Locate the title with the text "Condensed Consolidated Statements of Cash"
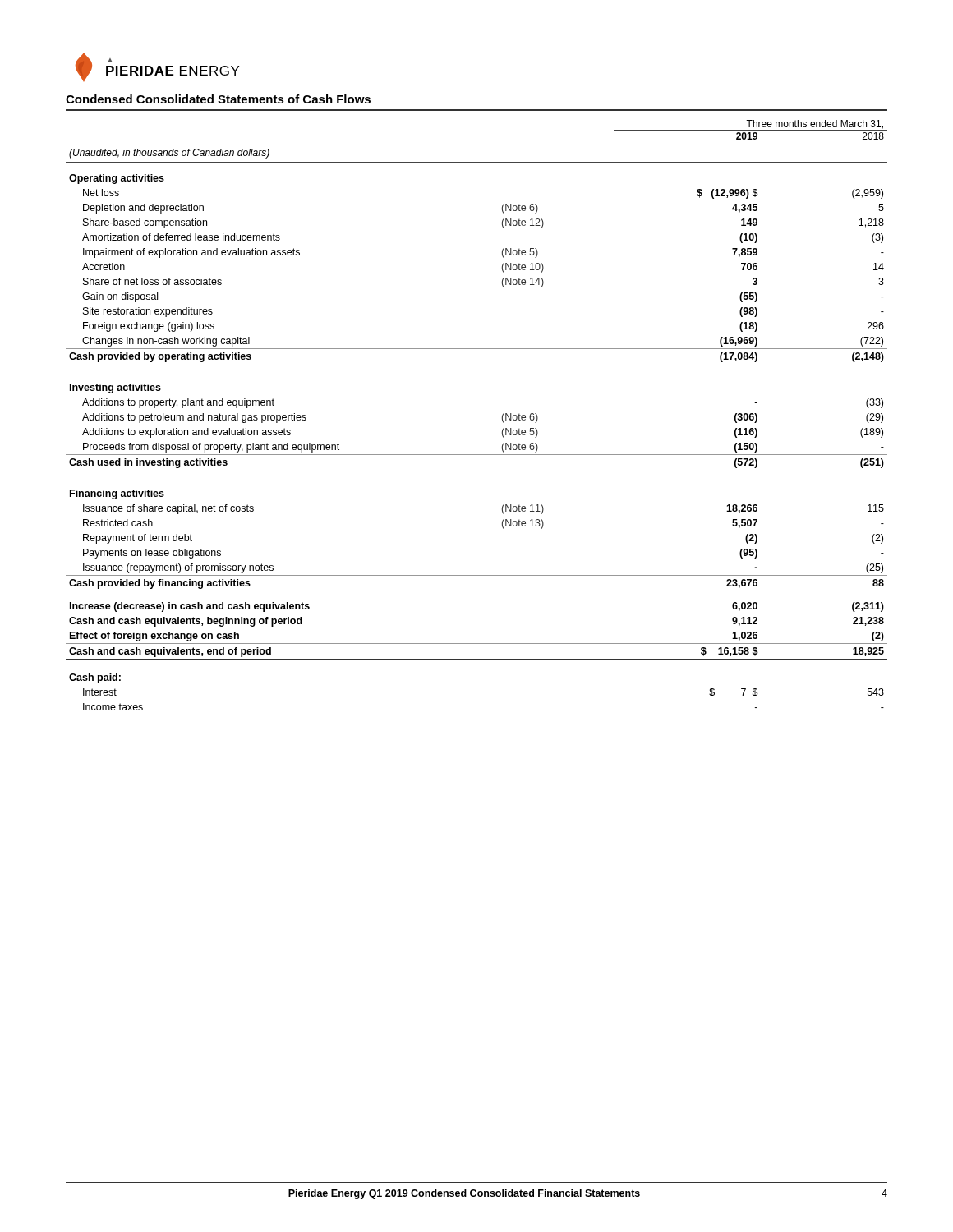Viewport: 953px width, 1232px height. (218, 99)
